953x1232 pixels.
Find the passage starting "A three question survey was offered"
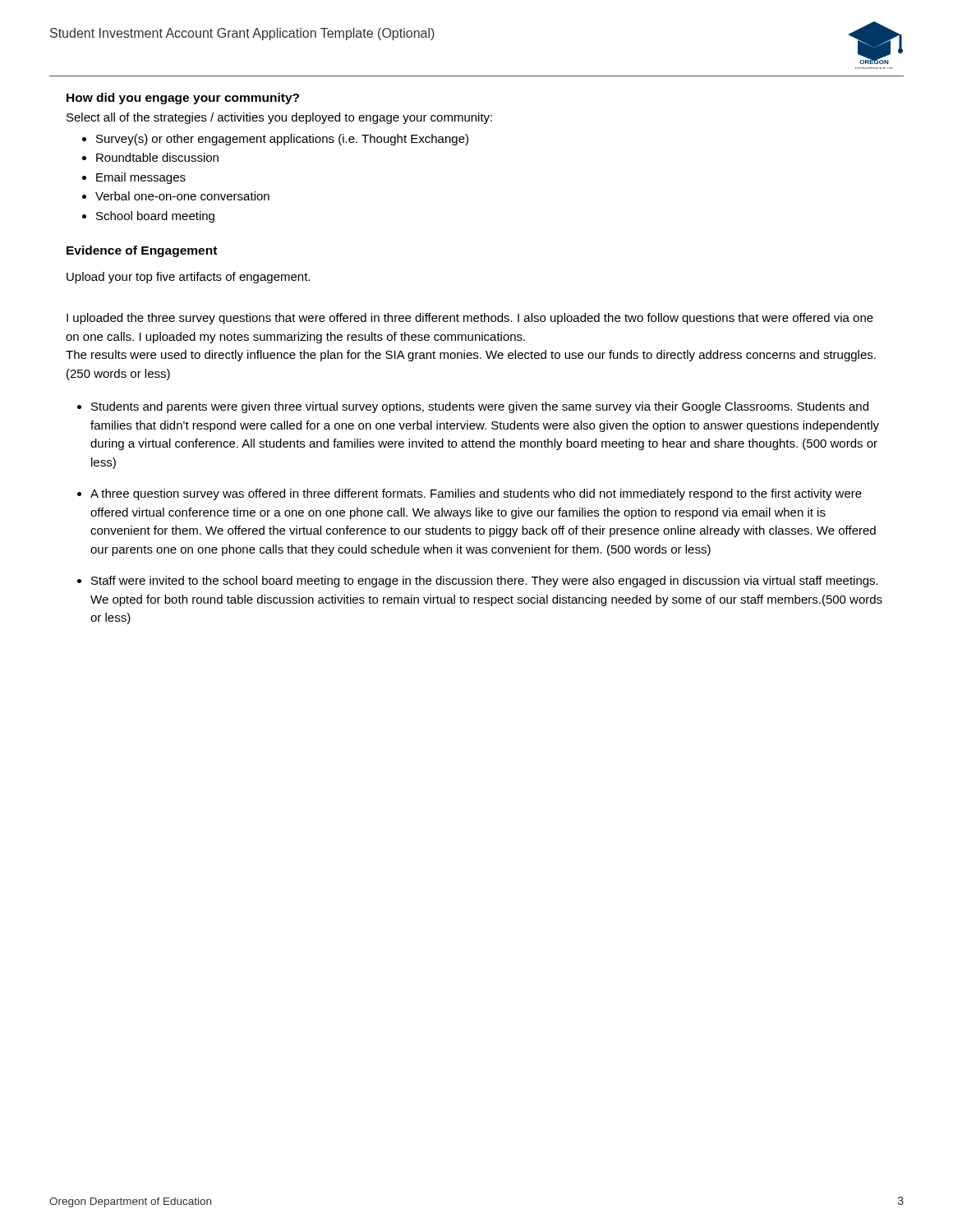pos(483,521)
